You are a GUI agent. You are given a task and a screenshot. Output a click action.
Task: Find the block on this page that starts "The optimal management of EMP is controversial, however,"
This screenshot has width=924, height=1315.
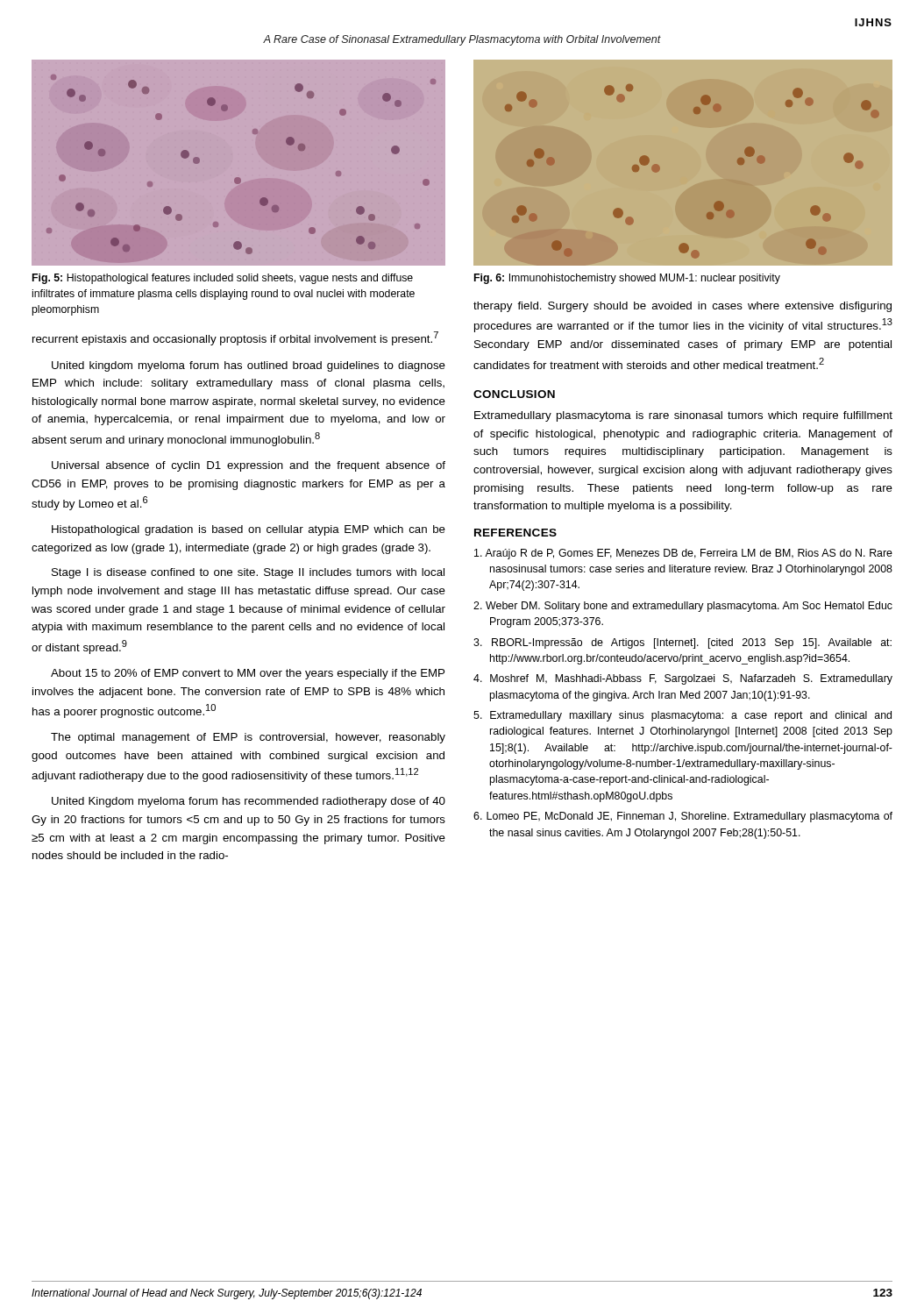click(238, 757)
